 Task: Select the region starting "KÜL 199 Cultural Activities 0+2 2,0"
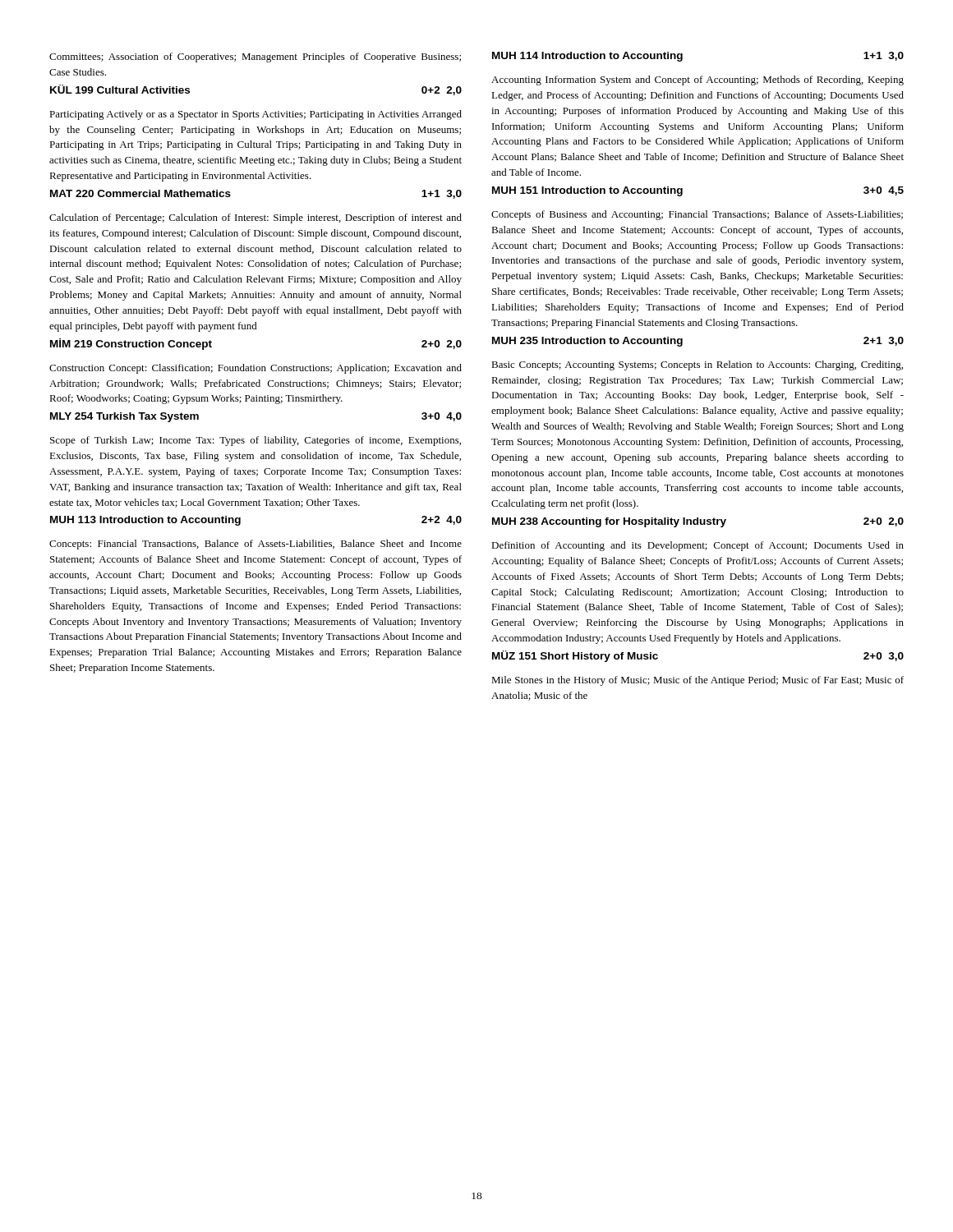point(119,90)
